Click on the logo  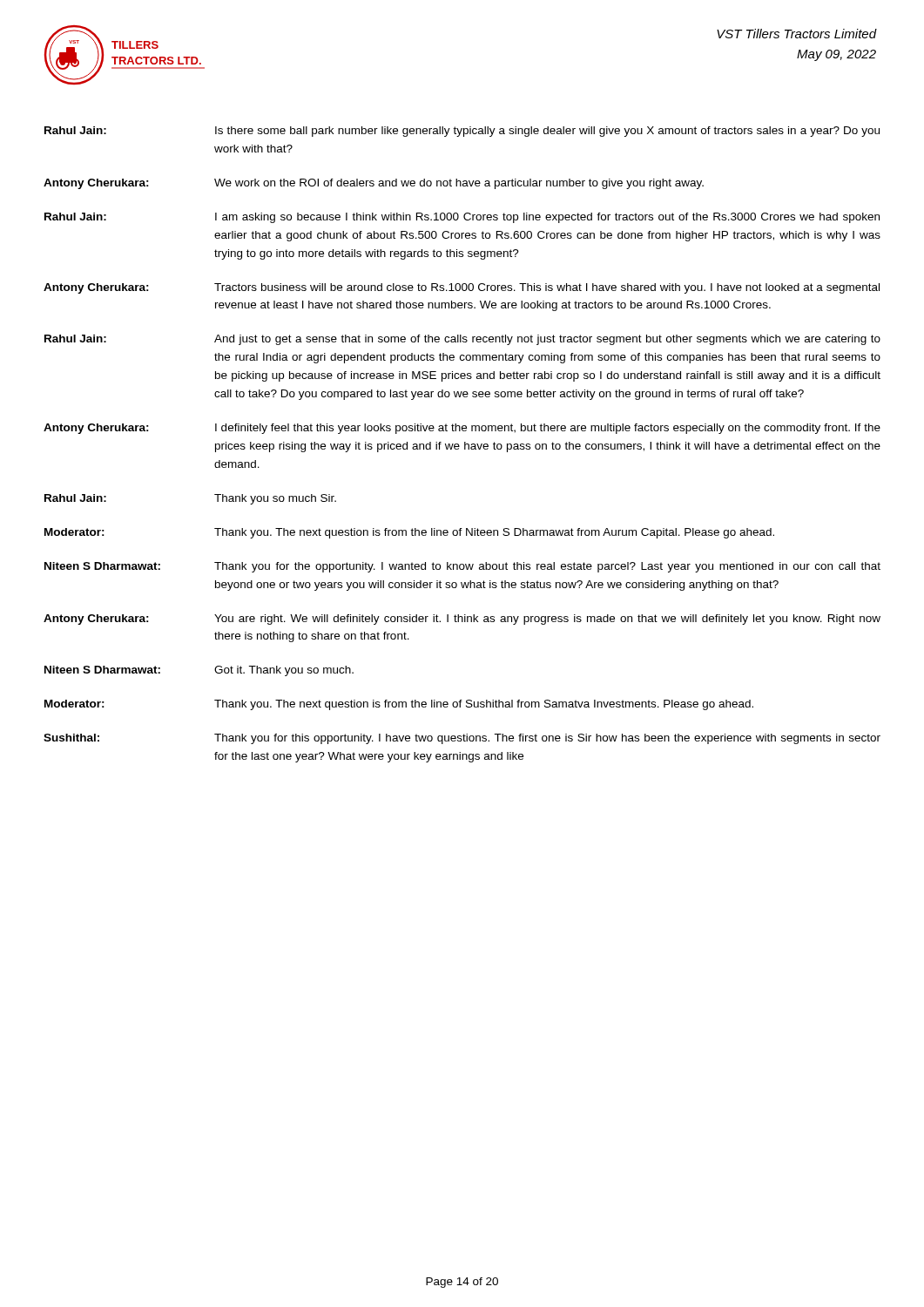pos(113,55)
